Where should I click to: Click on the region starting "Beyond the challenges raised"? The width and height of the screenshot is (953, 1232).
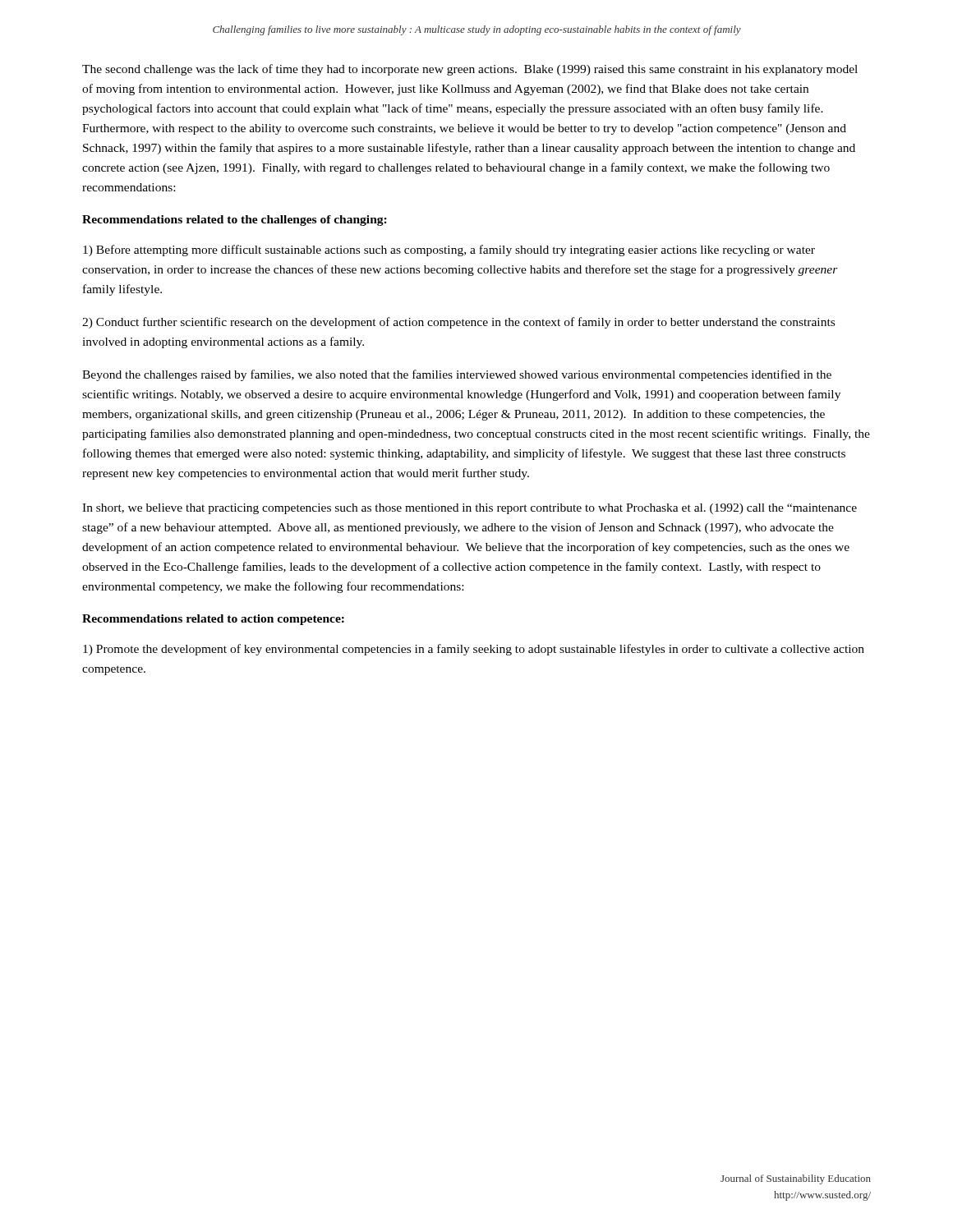[x=476, y=424]
